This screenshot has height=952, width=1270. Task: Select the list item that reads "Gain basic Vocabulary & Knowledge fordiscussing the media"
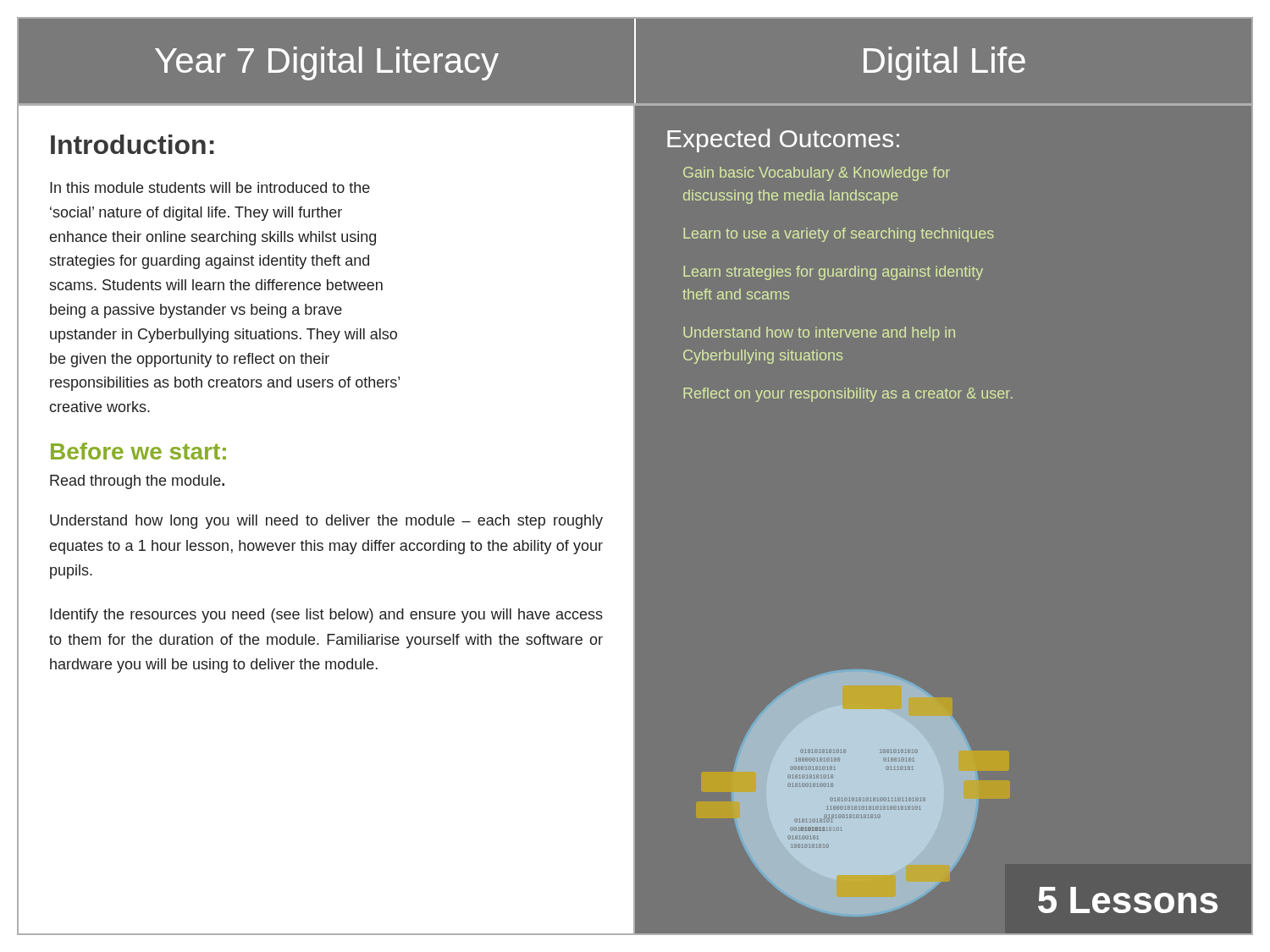tap(816, 184)
